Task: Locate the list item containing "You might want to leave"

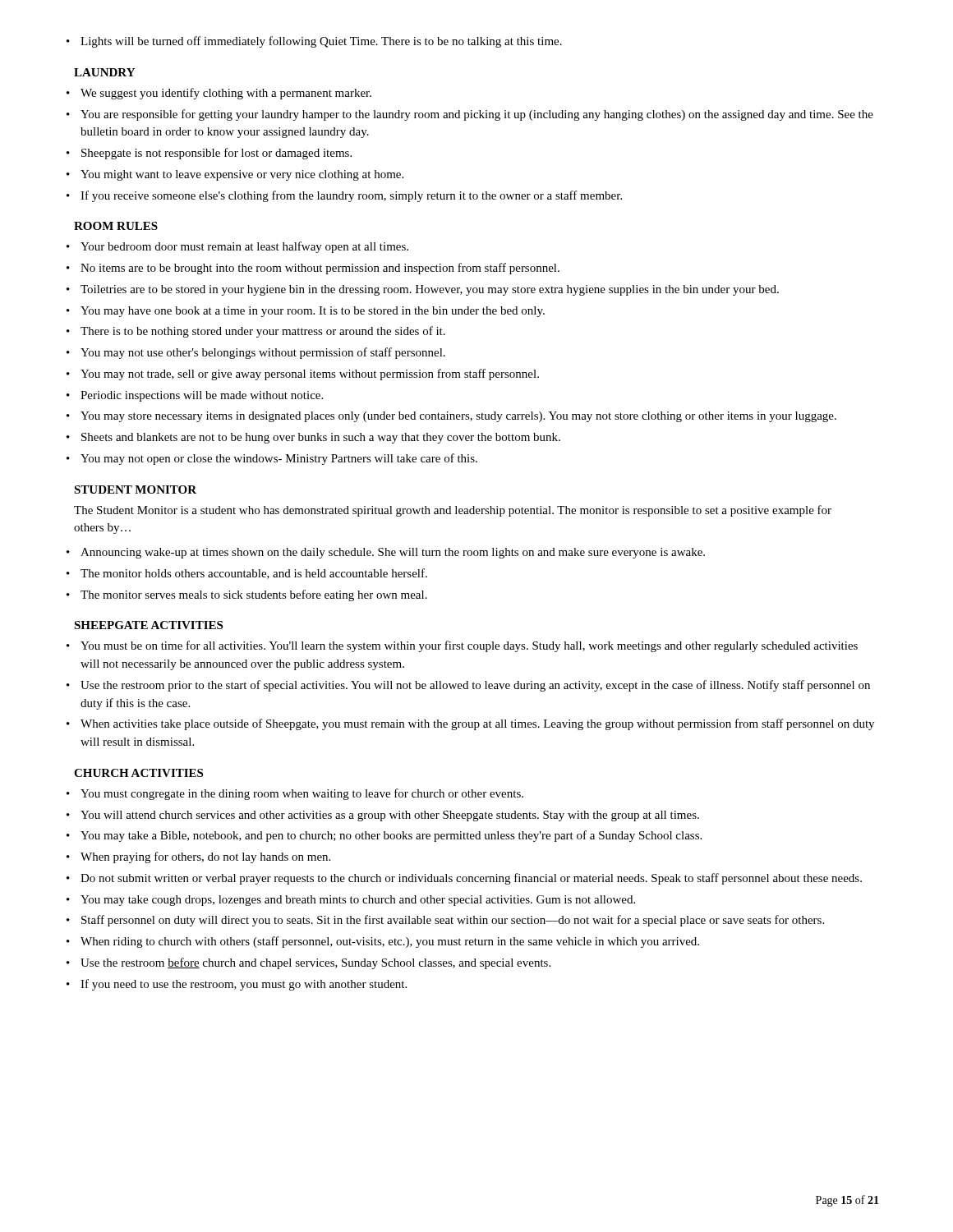Action: click(x=235, y=175)
